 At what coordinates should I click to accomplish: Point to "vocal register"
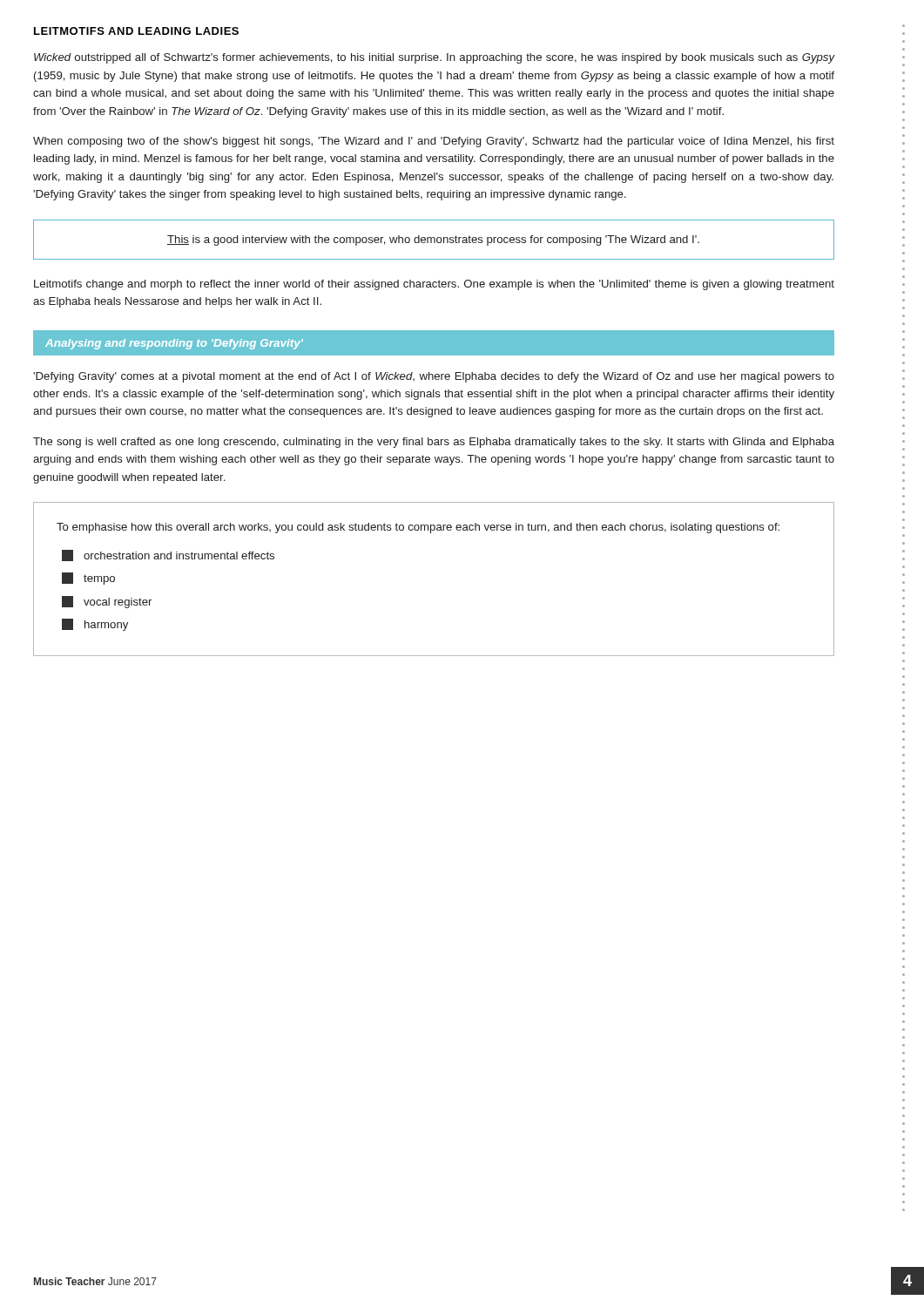coord(107,602)
